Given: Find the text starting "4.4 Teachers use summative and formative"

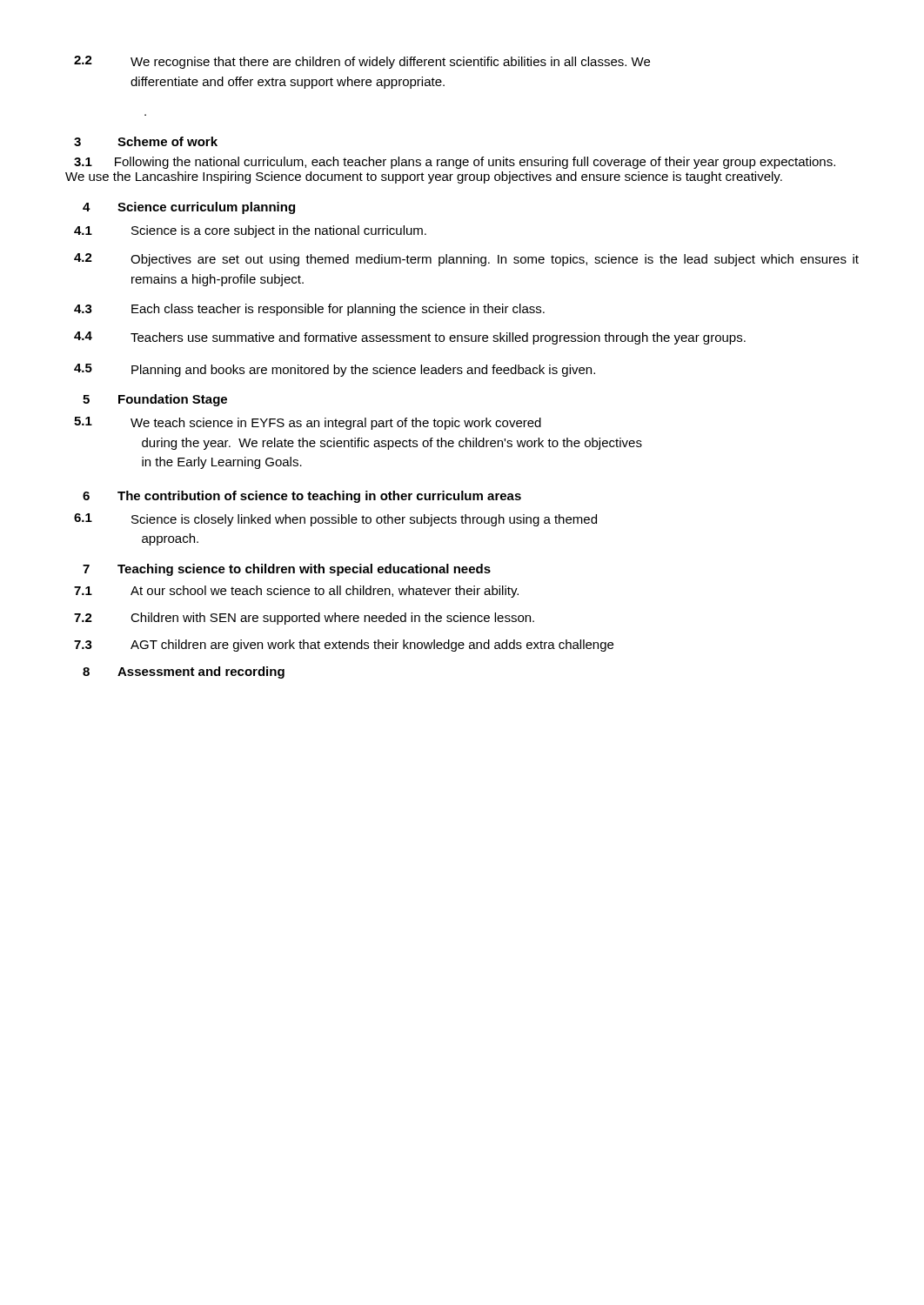Looking at the screenshot, I should (x=462, y=338).
